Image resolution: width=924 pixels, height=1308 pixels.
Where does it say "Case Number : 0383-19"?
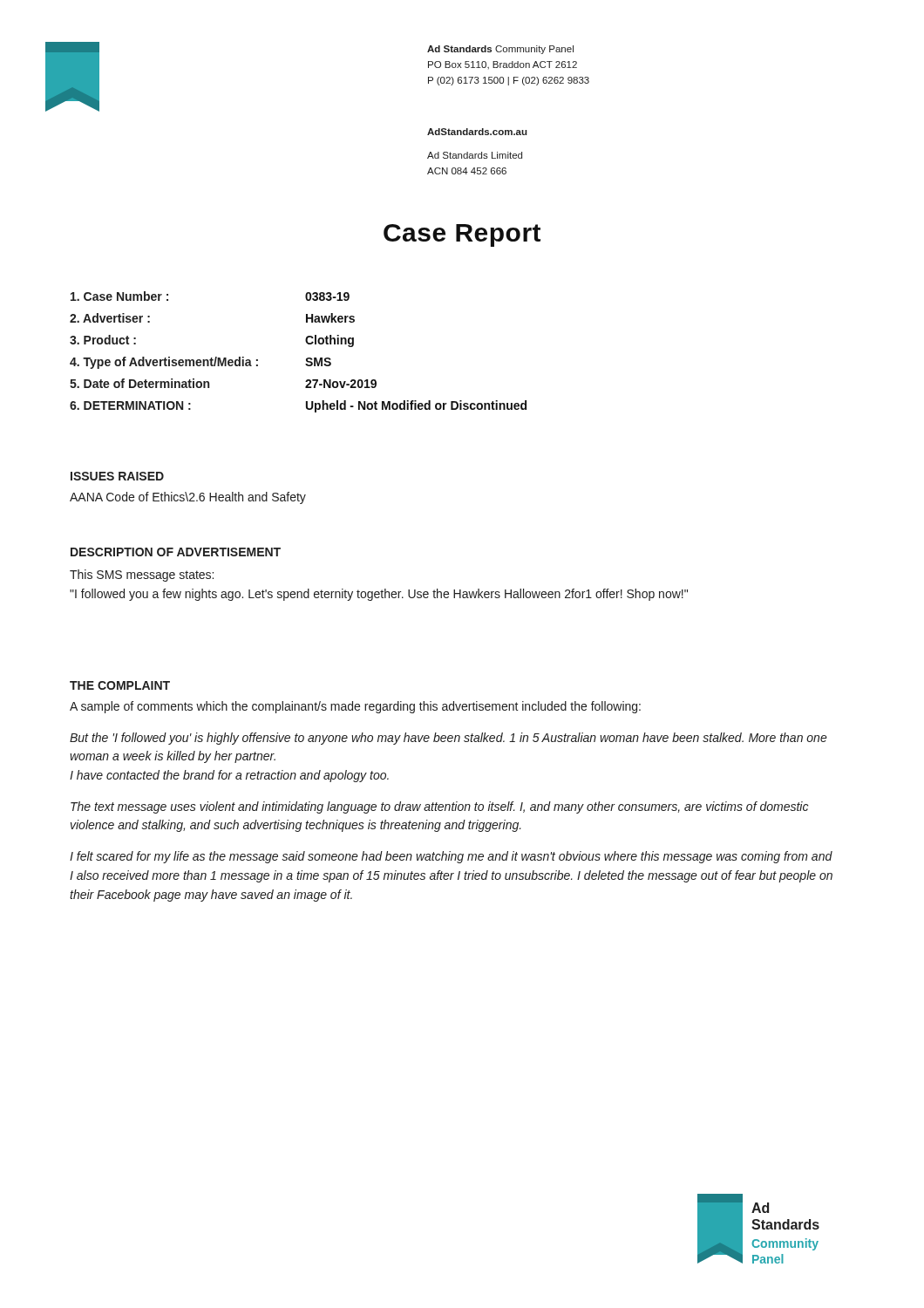120,296
